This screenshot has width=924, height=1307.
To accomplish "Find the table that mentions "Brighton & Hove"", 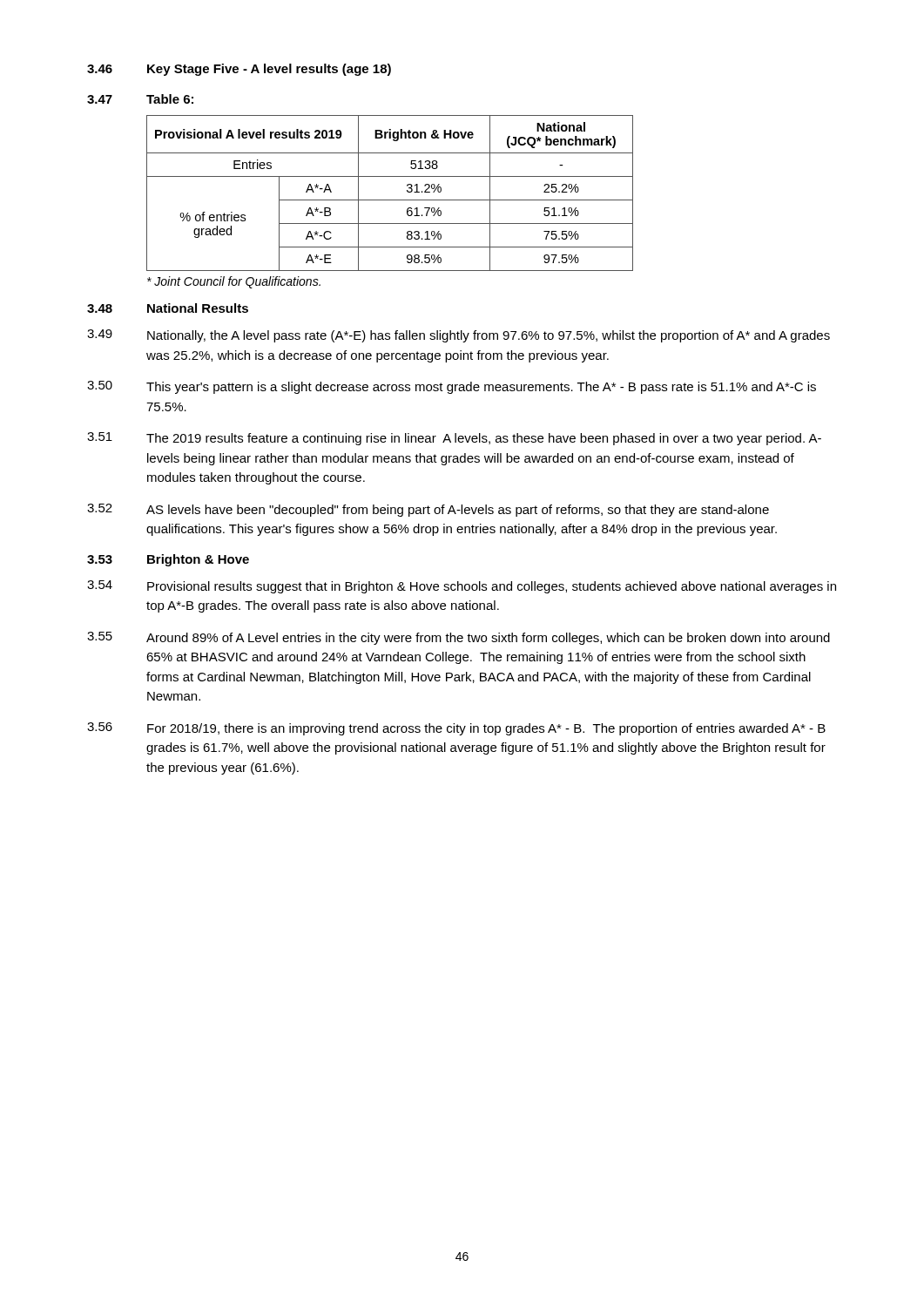I will coord(462,193).
